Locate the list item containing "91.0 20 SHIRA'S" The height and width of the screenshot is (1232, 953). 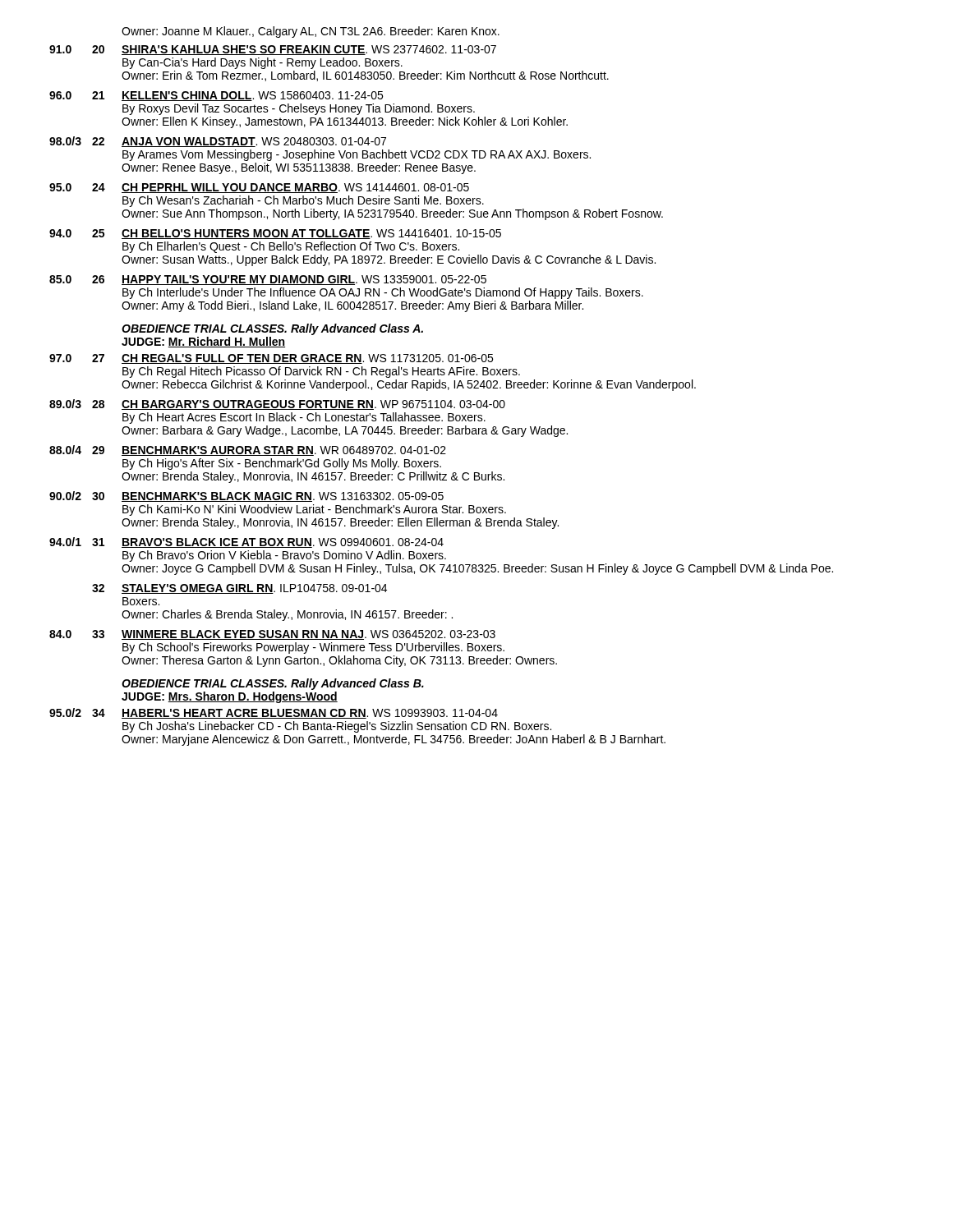pos(476,62)
